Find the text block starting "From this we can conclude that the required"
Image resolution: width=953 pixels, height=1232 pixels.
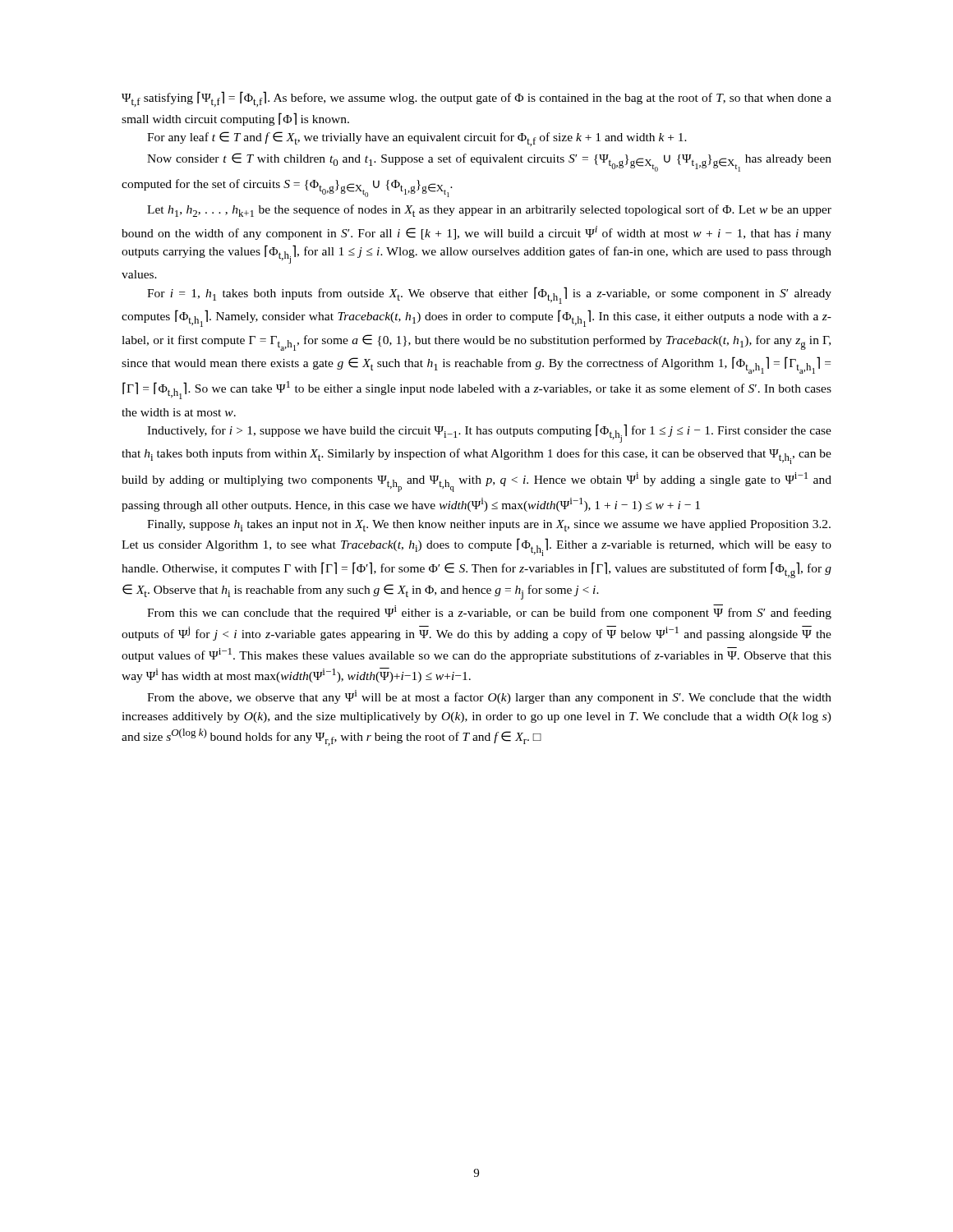476,643
